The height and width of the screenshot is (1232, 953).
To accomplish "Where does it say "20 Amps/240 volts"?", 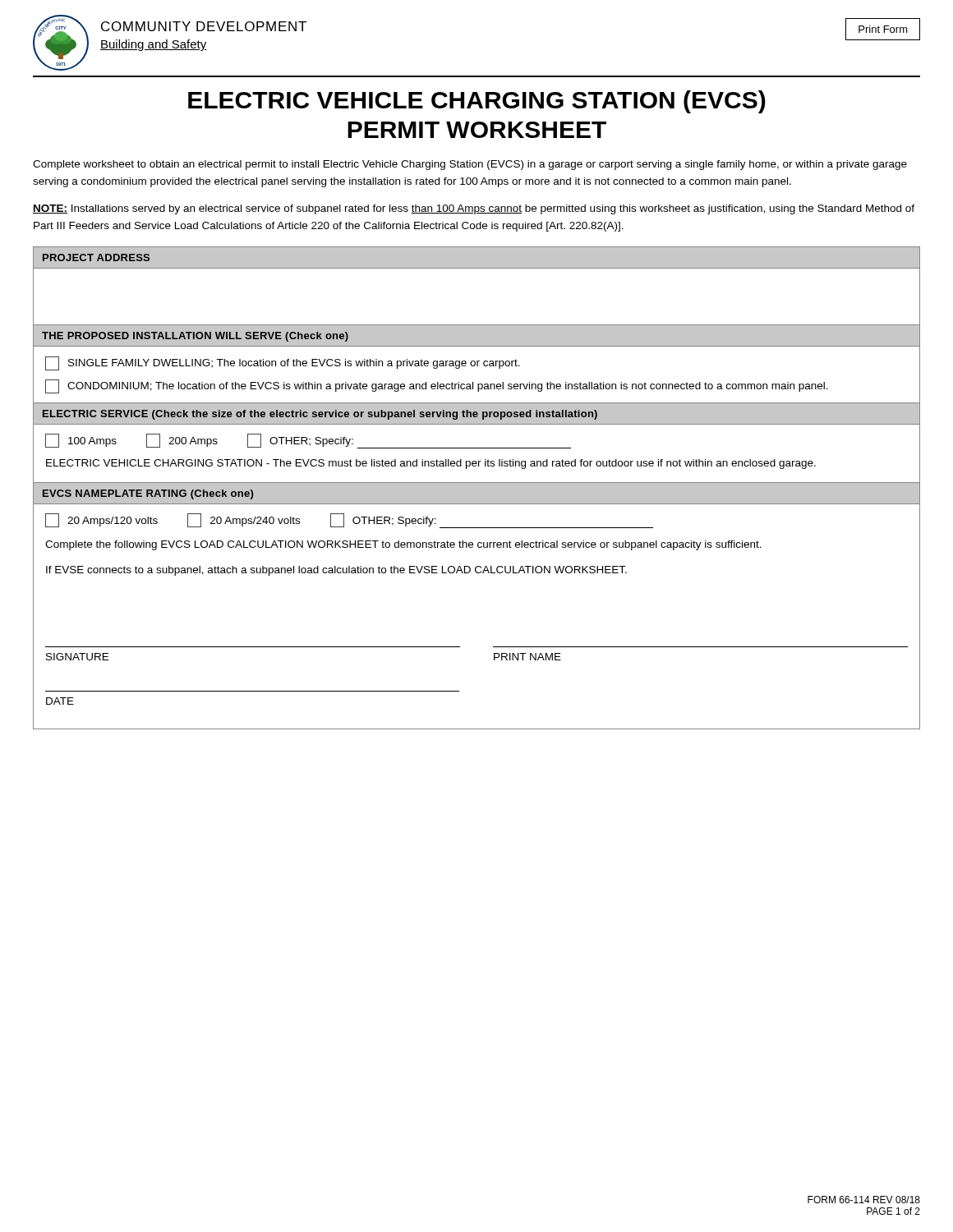I will [x=244, y=520].
